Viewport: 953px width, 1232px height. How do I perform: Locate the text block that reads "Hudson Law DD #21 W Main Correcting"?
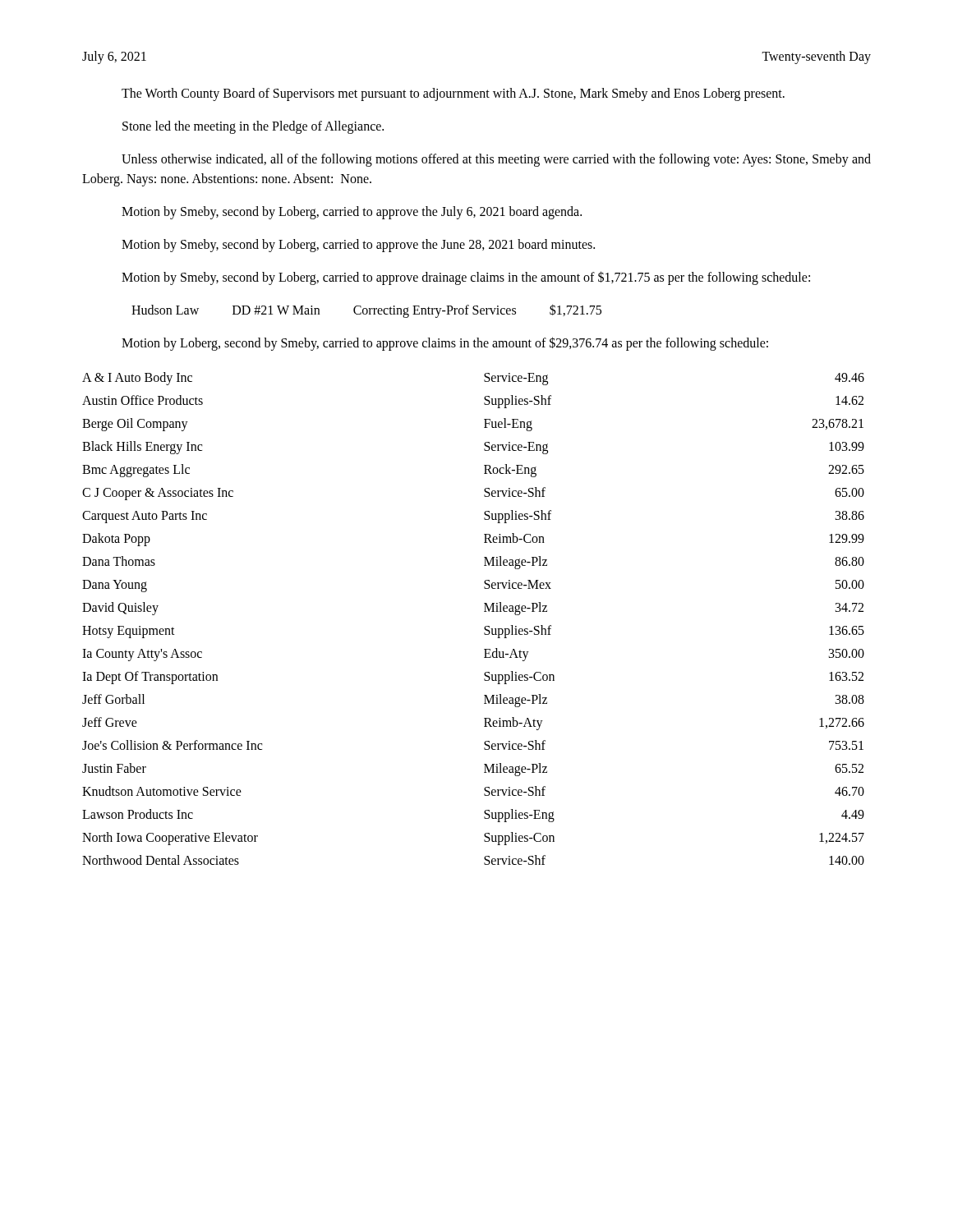click(x=367, y=310)
